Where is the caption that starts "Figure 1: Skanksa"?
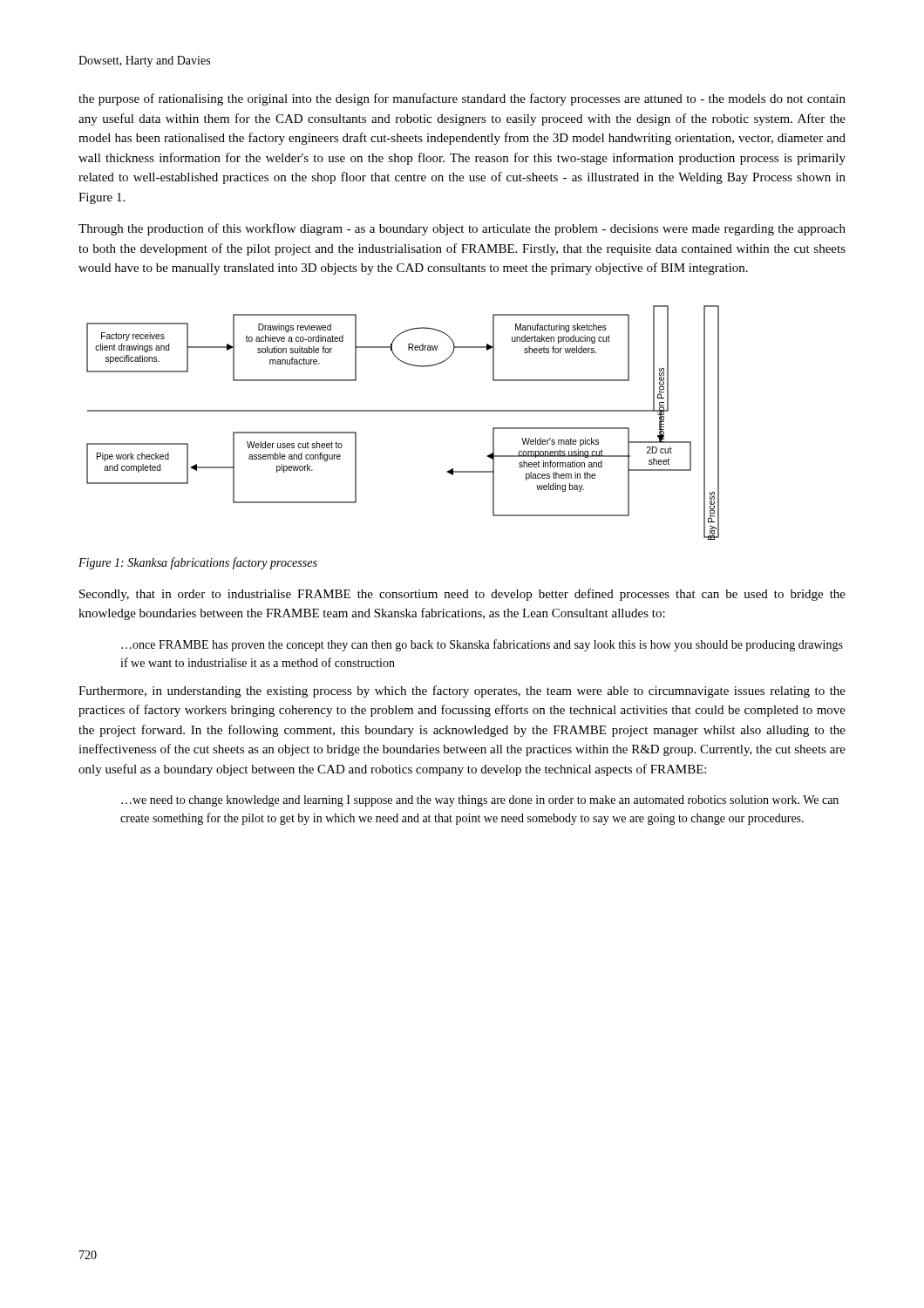Image resolution: width=924 pixels, height=1308 pixels. click(198, 562)
